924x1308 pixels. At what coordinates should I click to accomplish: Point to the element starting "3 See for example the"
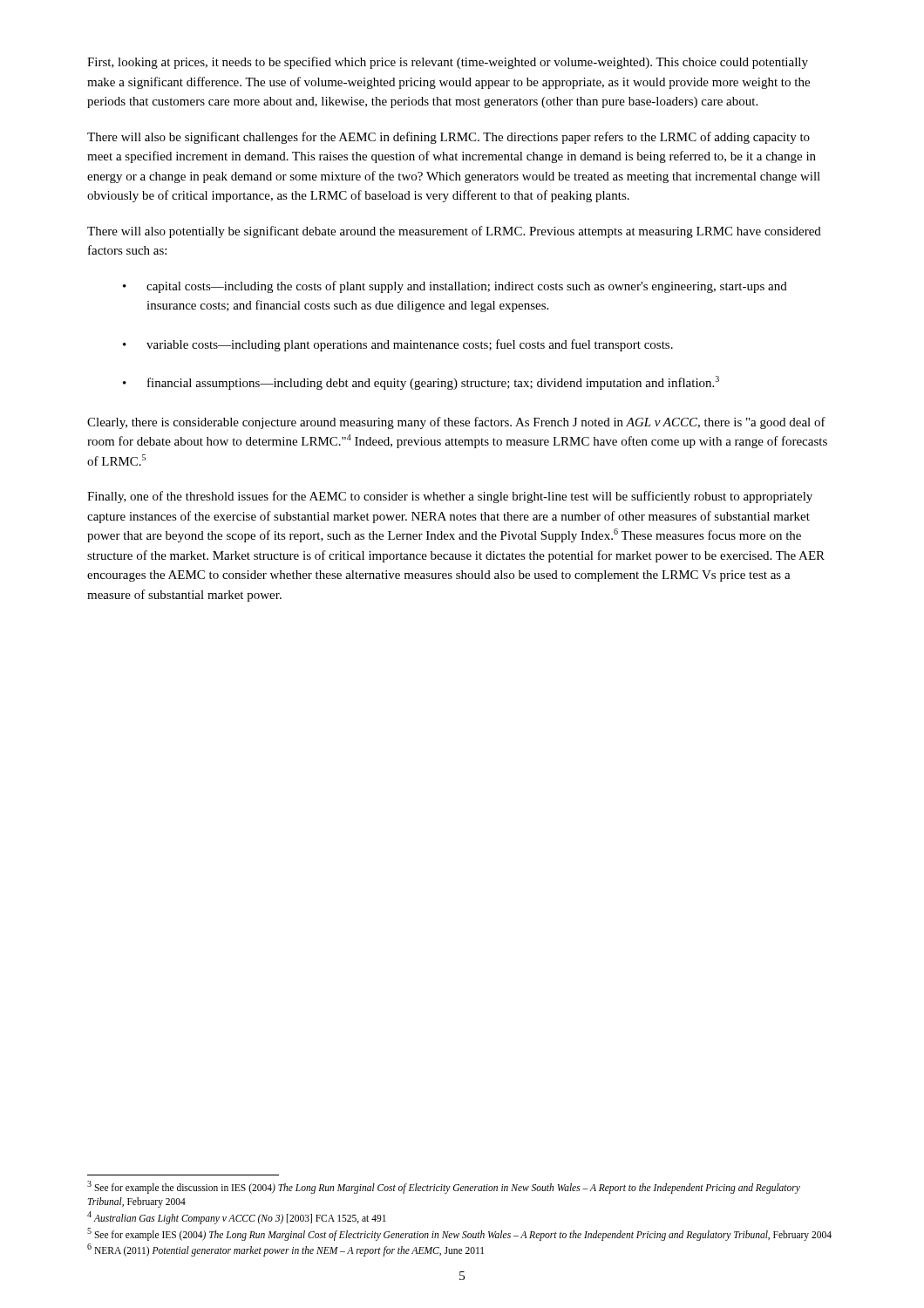point(444,1194)
